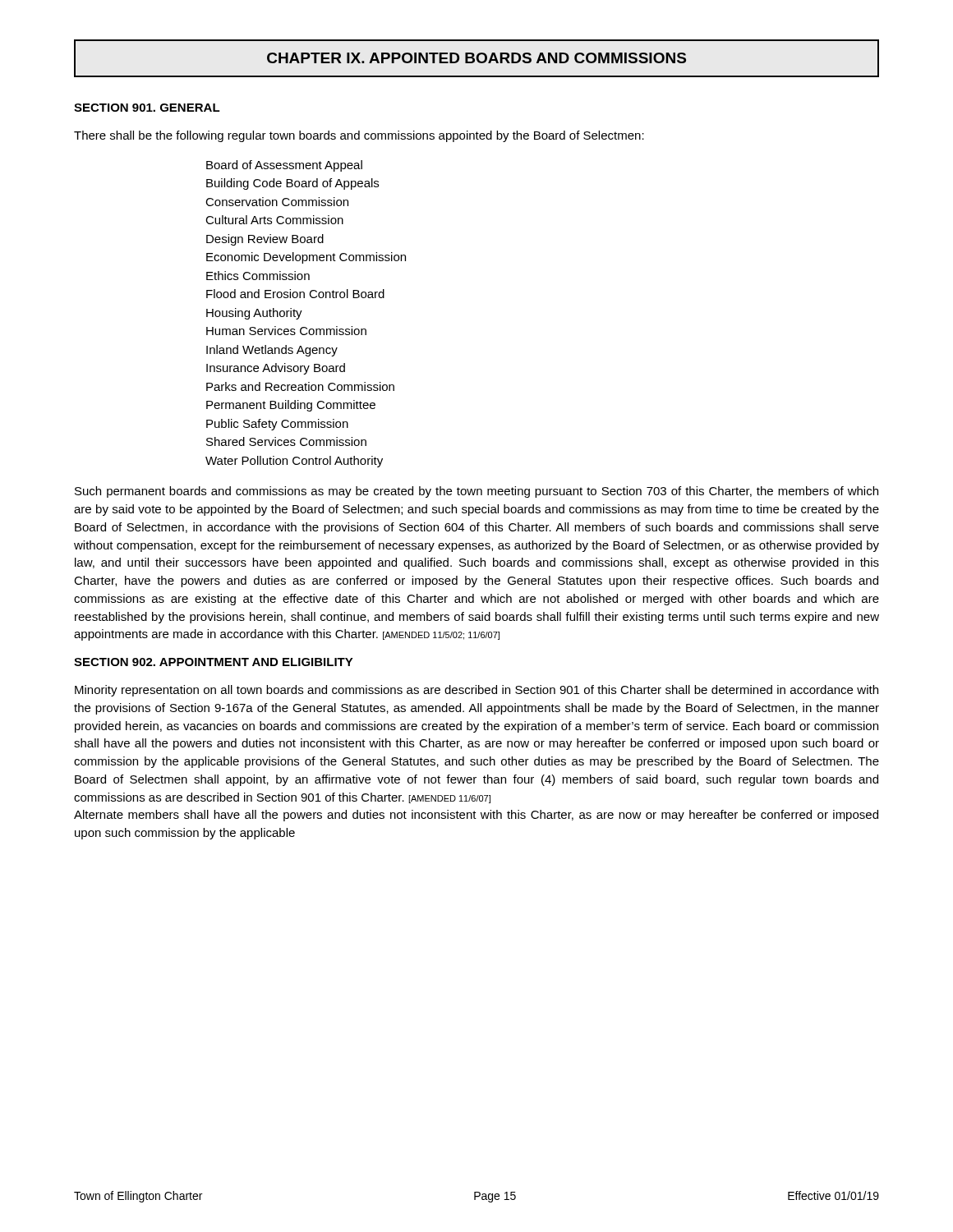Select the list item containing "Economic Development Commission"
Viewport: 953px width, 1232px height.
click(x=306, y=258)
